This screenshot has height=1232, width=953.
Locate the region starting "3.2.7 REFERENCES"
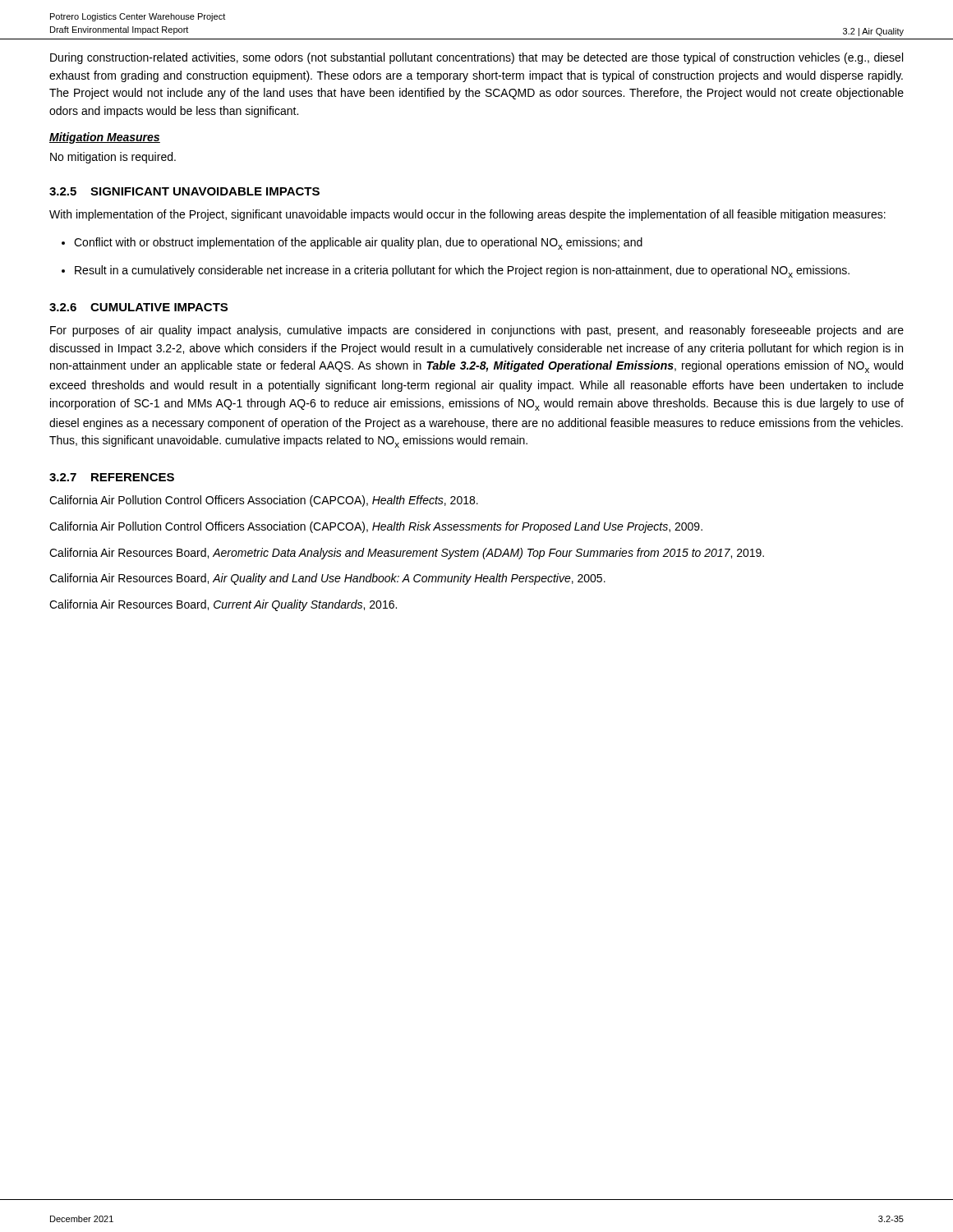[112, 477]
